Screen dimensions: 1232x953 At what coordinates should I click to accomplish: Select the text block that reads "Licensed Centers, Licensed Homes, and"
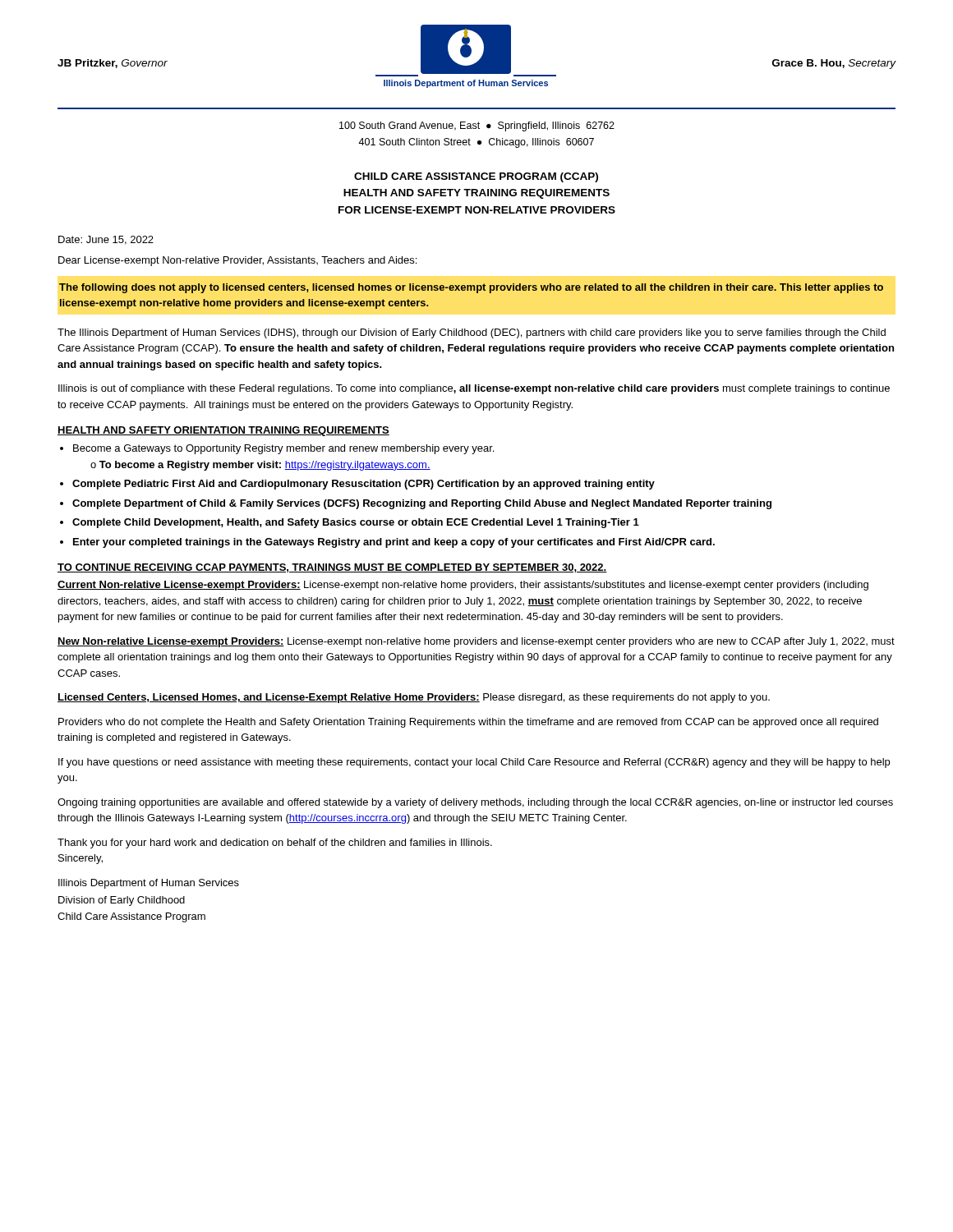(x=414, y=697)
